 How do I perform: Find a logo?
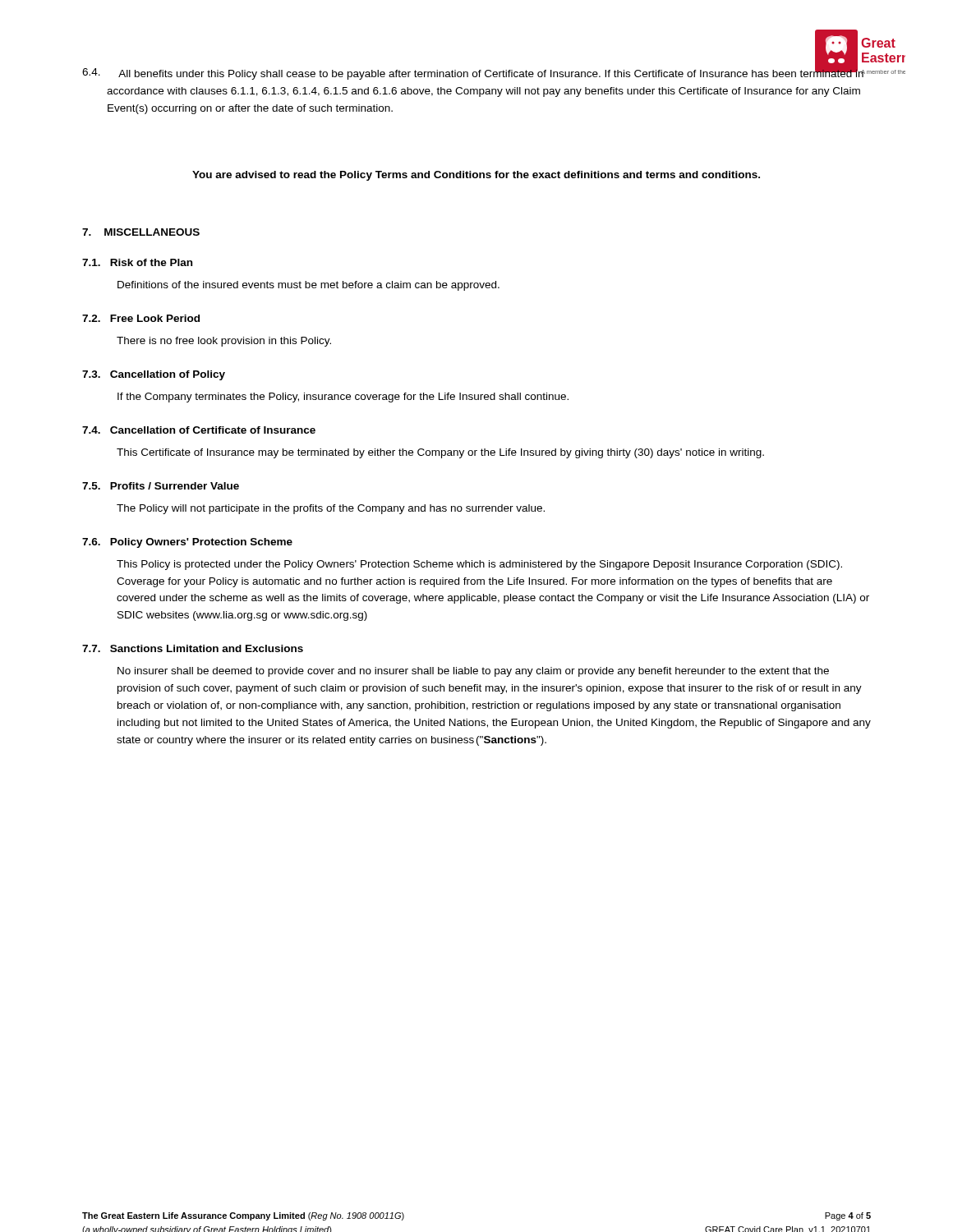point(860,56)
